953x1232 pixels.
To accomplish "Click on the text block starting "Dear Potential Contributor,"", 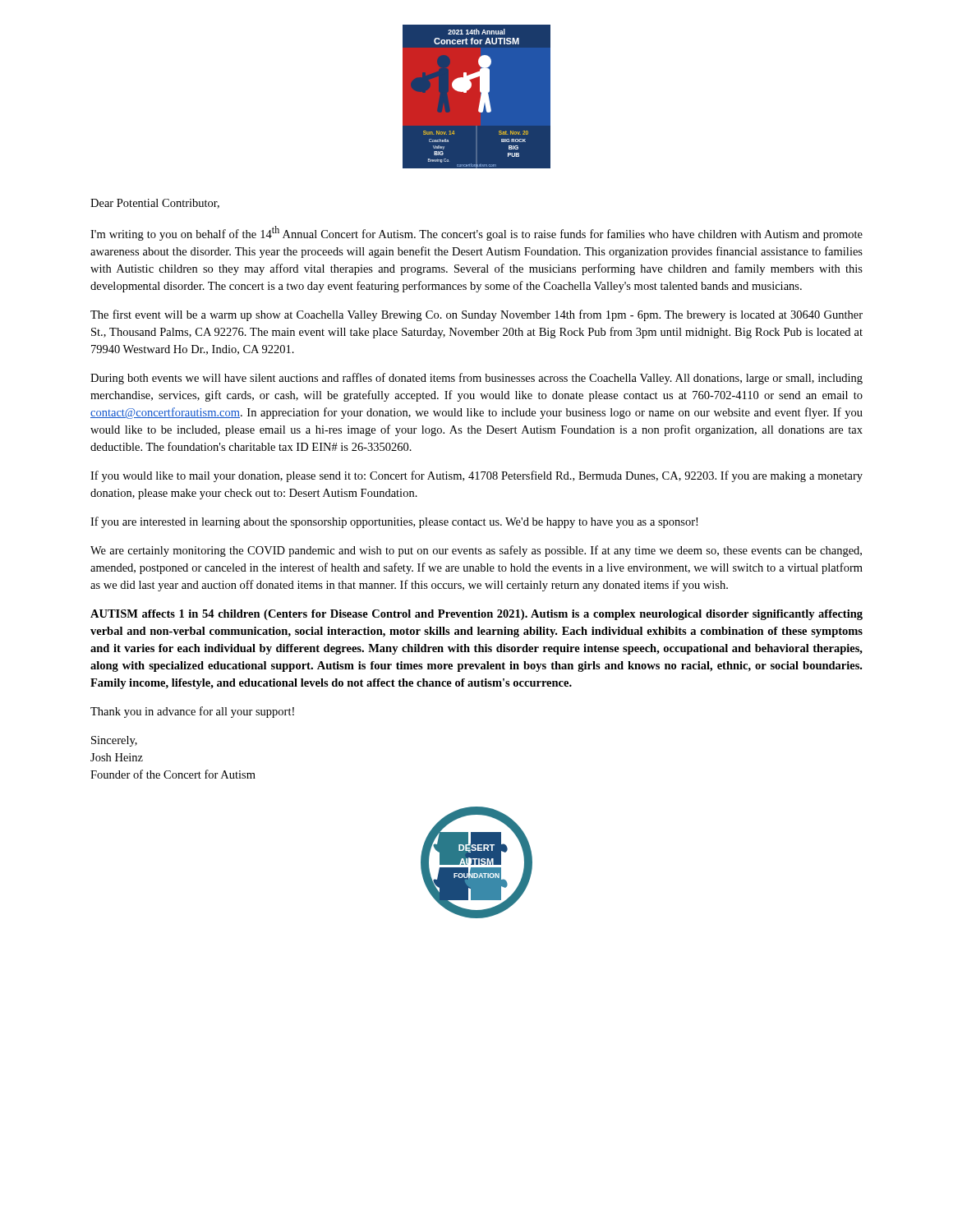I will point(155,203).
